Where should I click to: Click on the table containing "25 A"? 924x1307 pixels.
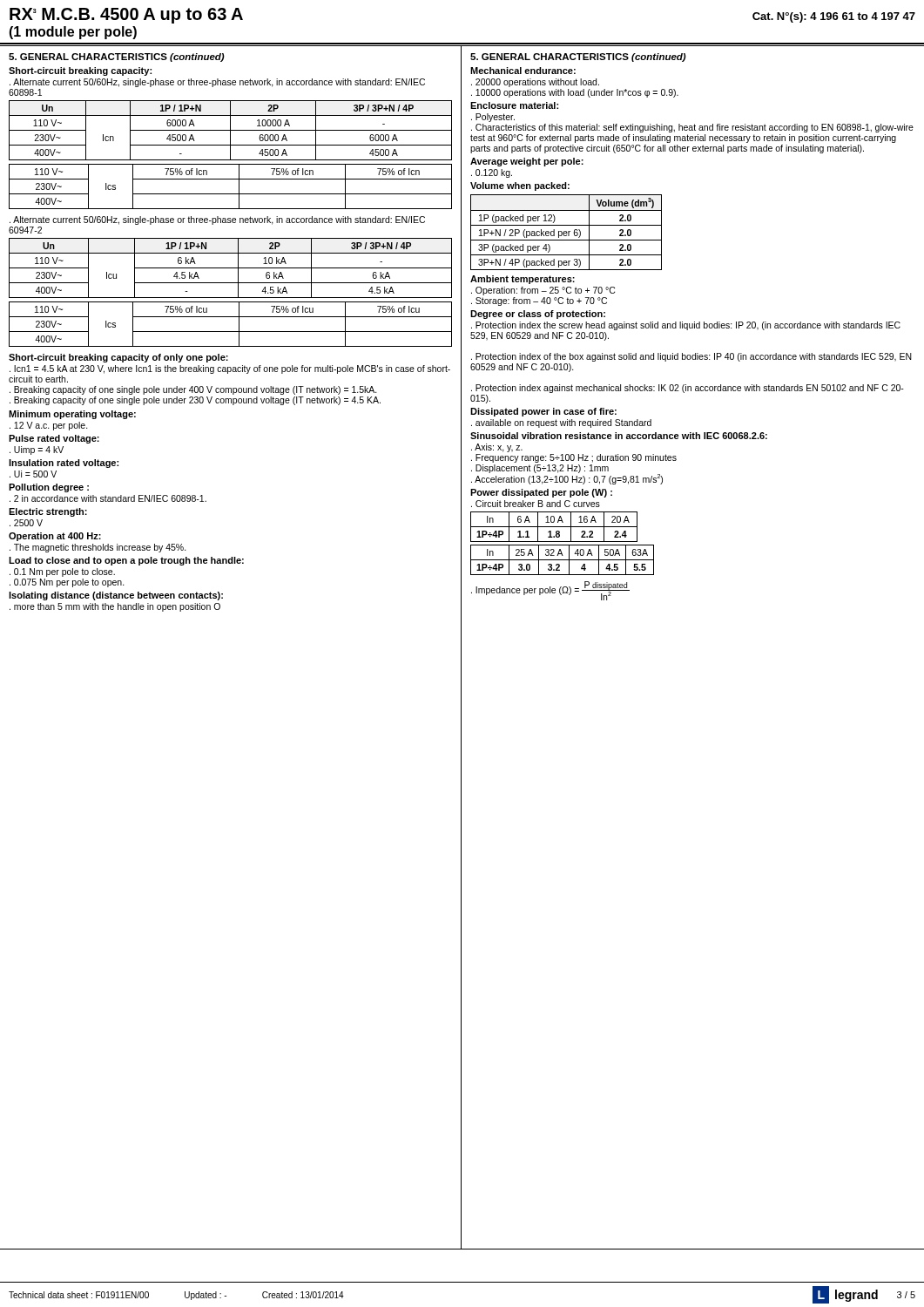pos(693,560)
